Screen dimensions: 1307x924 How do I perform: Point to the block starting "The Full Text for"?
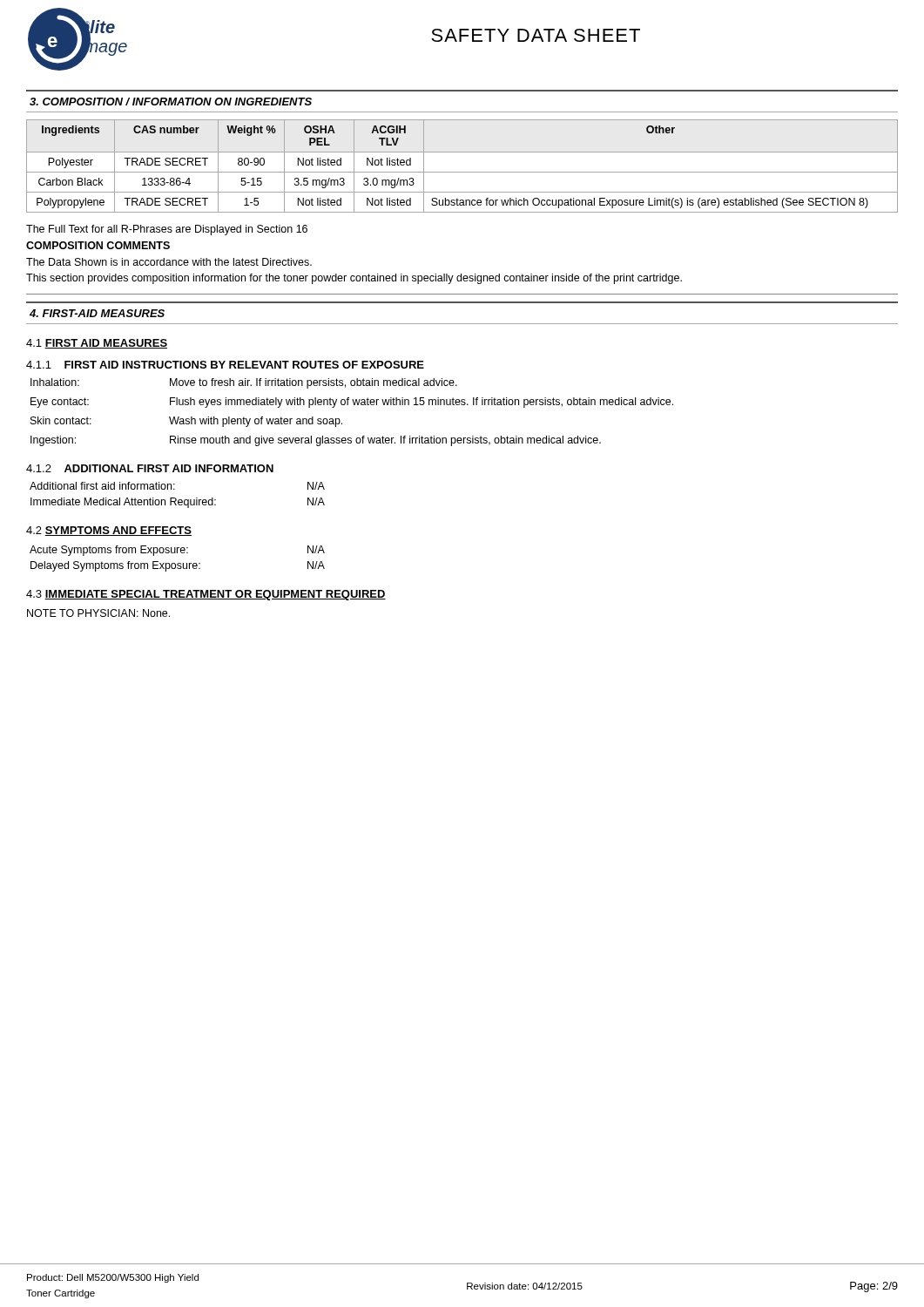tap(167, 230)
